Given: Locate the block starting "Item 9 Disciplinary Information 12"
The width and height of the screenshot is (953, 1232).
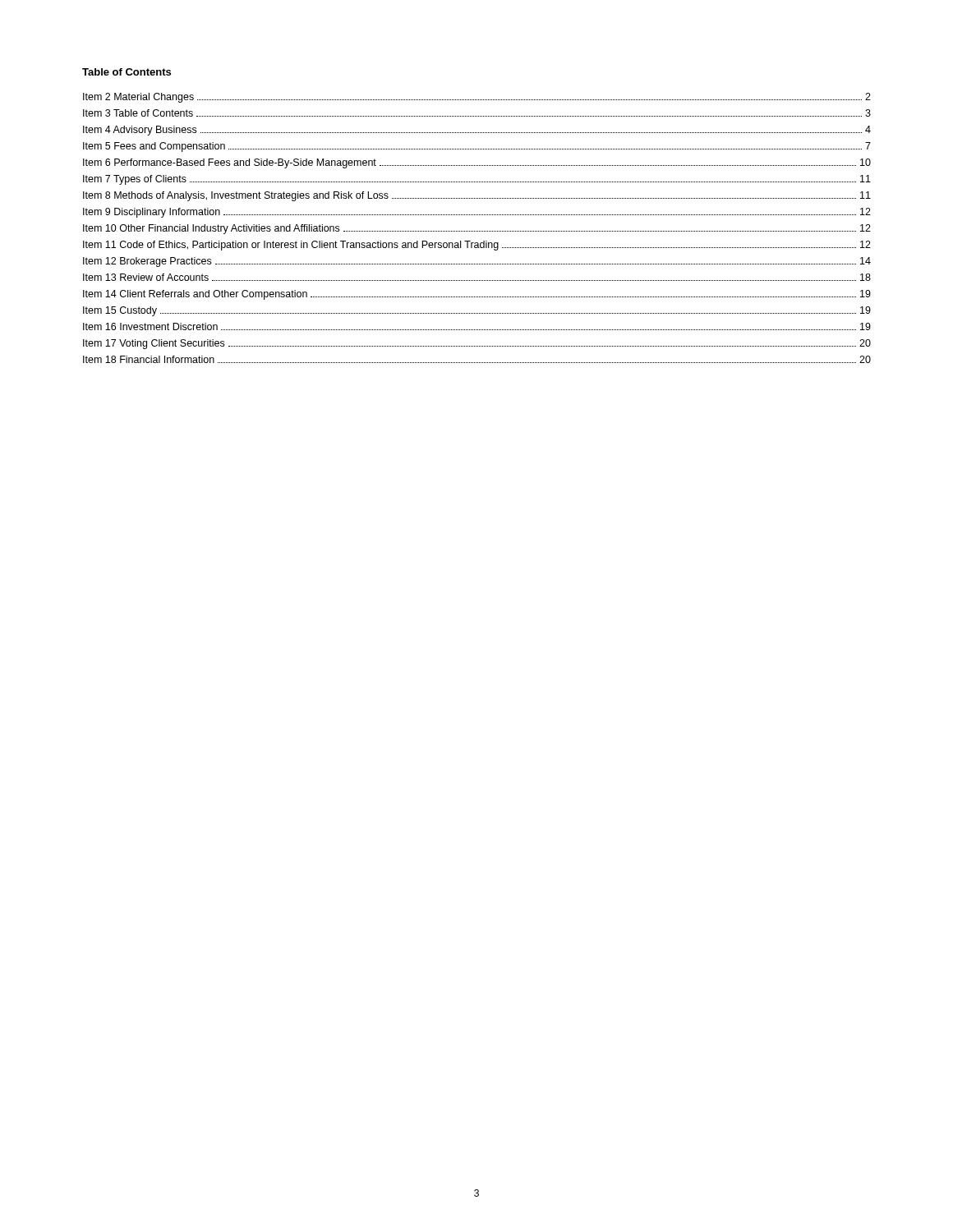Looking at the screenshot, I should pyautogui.click(x=476, y=212).
